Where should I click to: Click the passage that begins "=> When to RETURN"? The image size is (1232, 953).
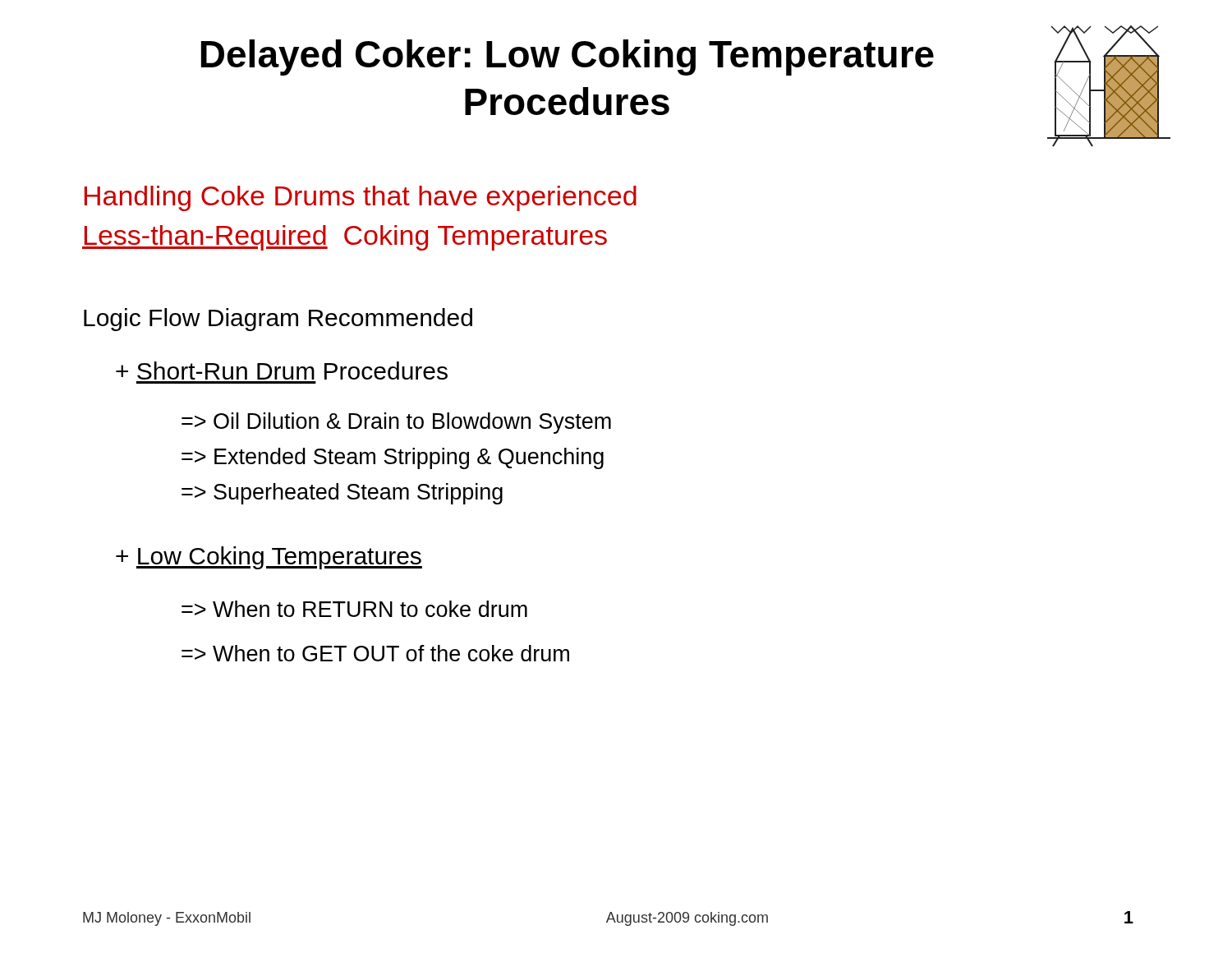click(x=355, y=610)
